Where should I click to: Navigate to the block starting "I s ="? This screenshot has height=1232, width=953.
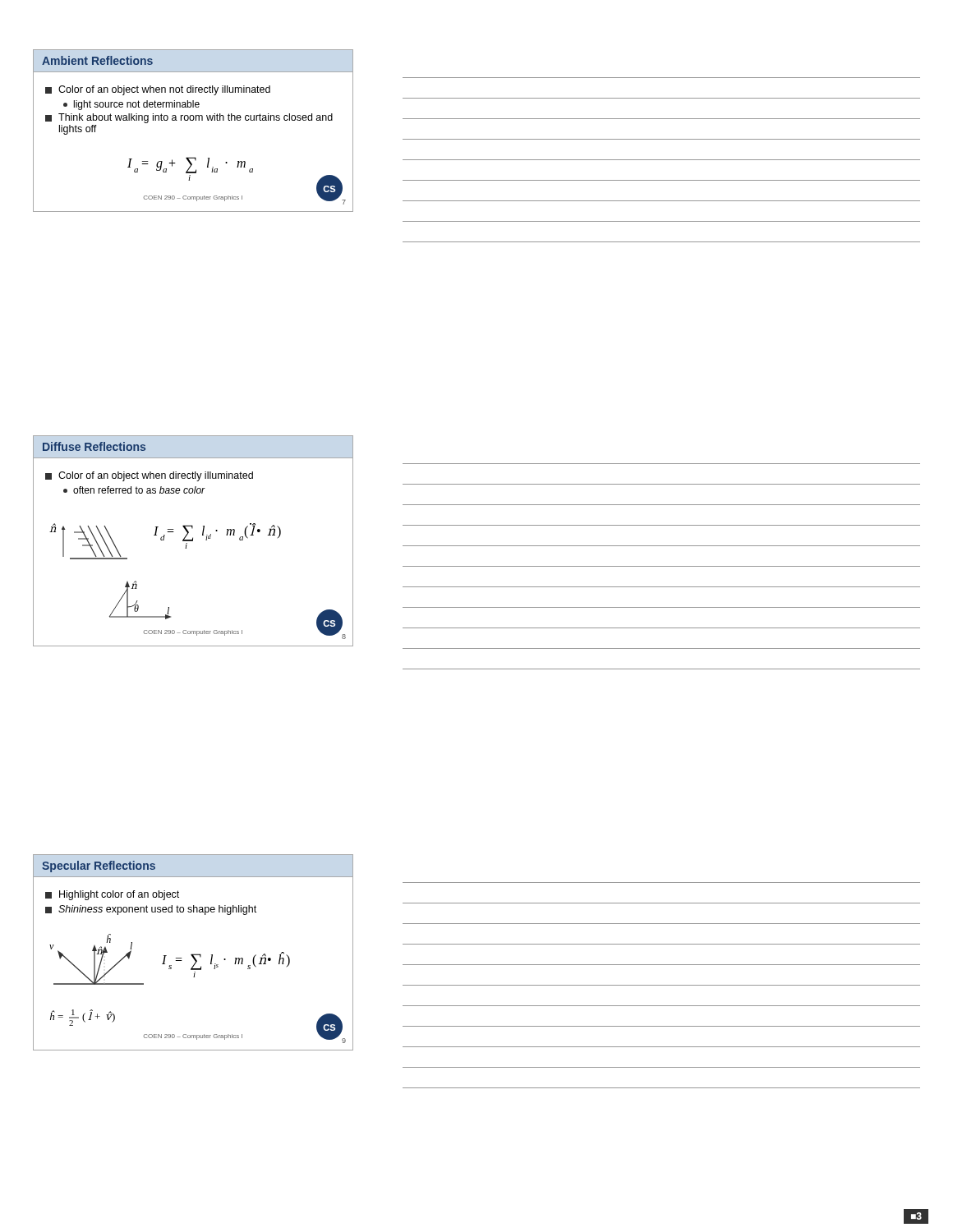point(236,962)
